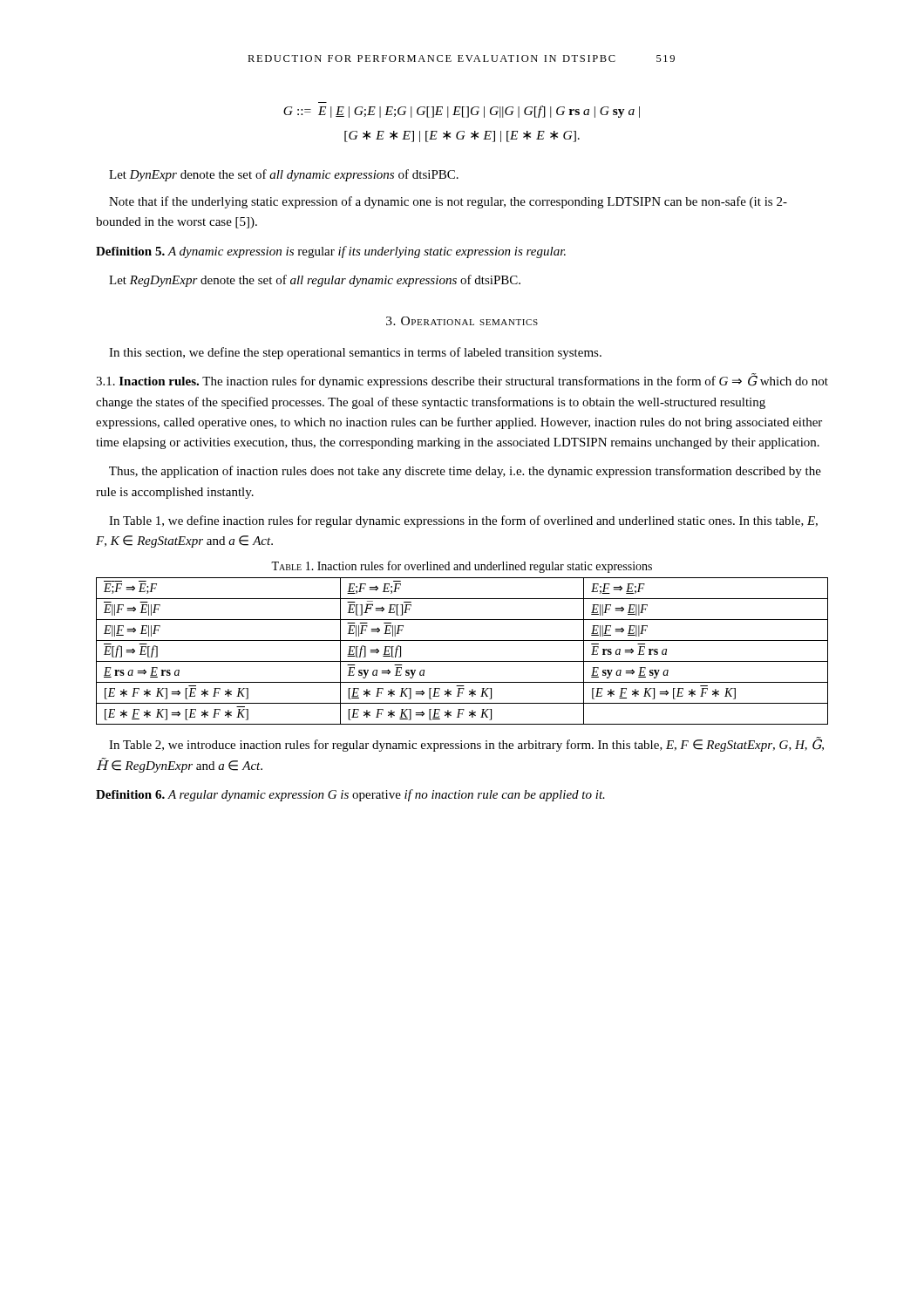Screen dimensions: 1308x924
Task: Click on the block starting "3. Operational semantics"
Action: (462, 321)
